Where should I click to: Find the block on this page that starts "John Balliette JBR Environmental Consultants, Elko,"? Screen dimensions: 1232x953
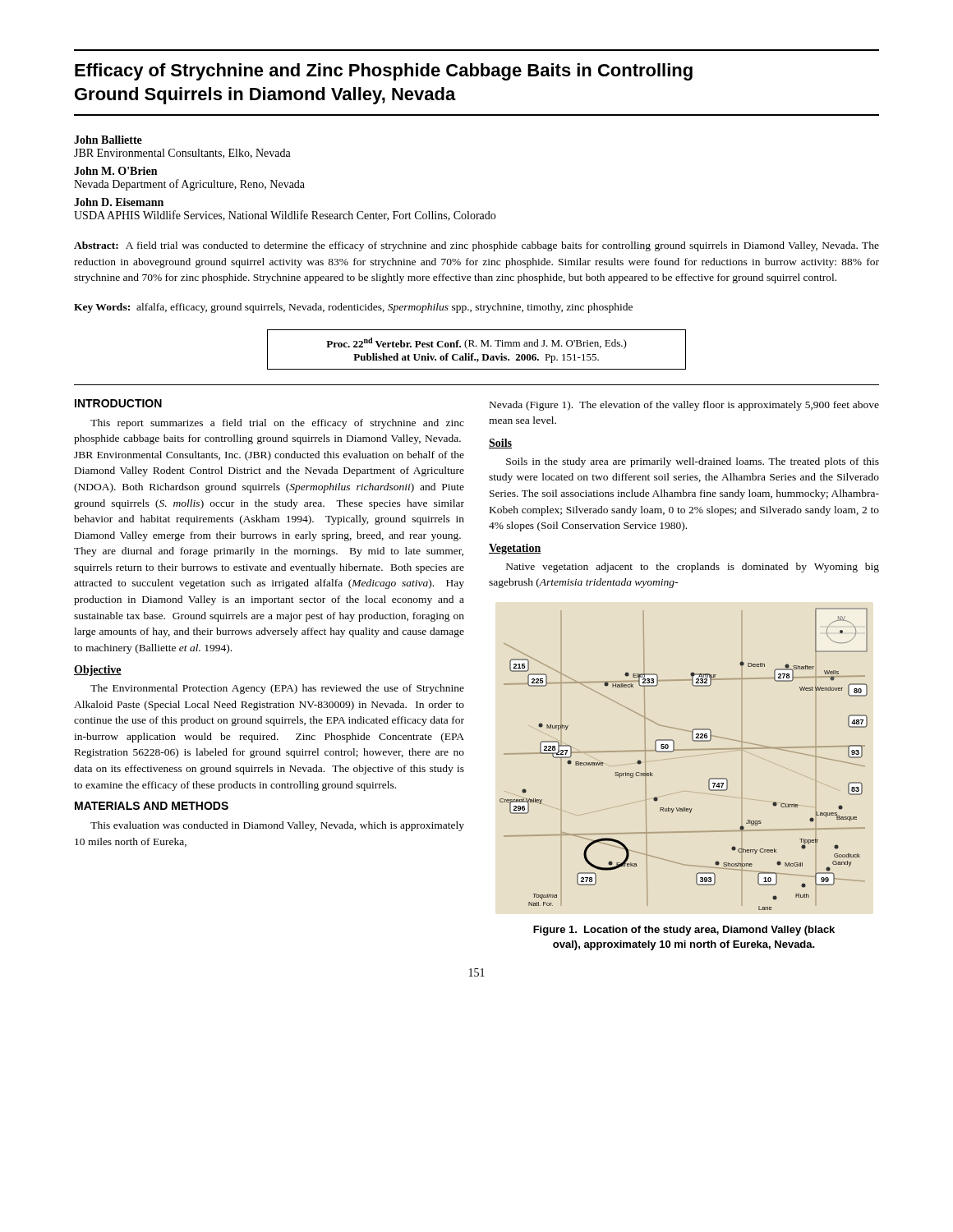[108, 140]
